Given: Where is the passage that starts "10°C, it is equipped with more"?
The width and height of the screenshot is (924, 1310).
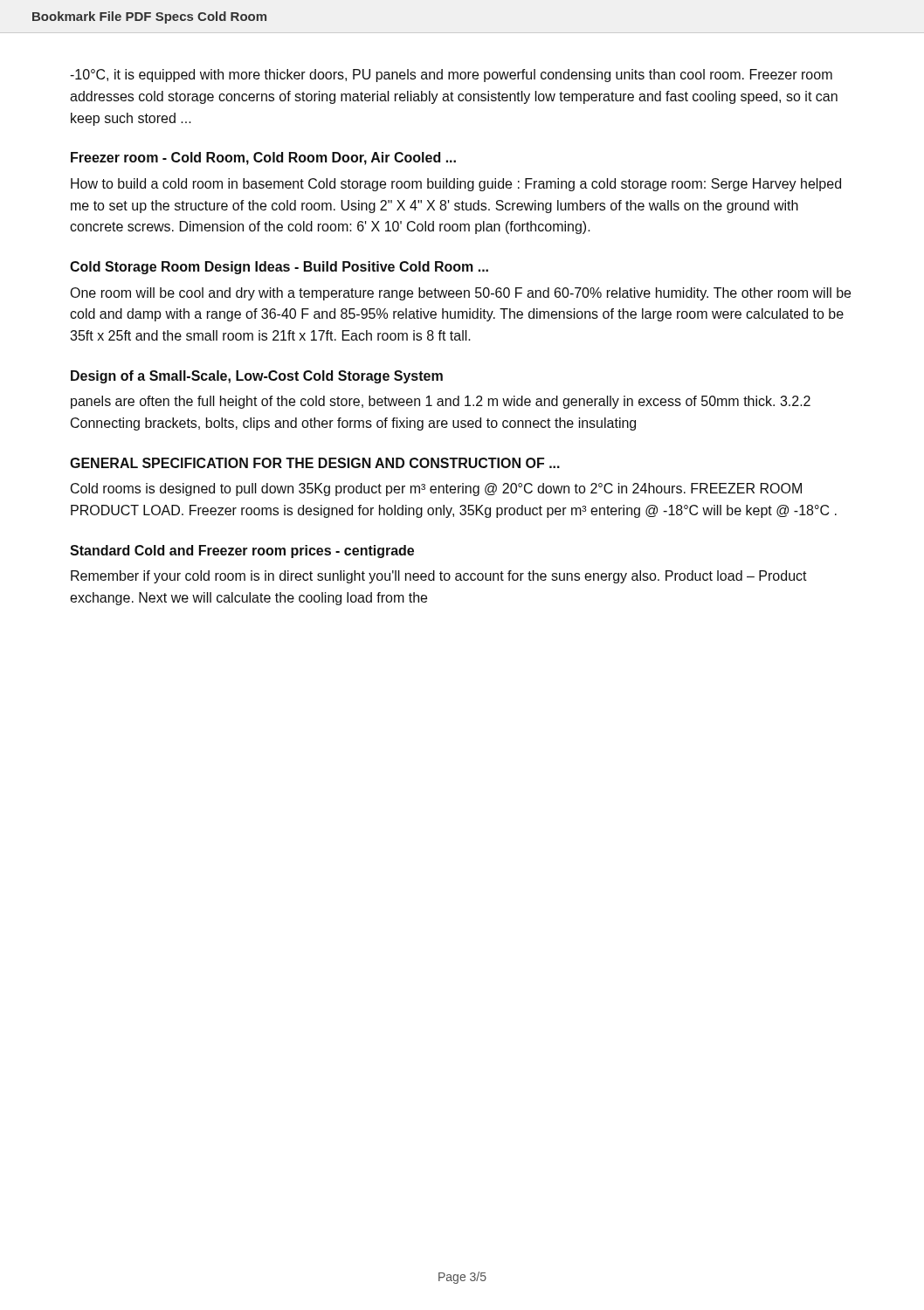Looking at the screenshot, I should click(x=454, y=96).
